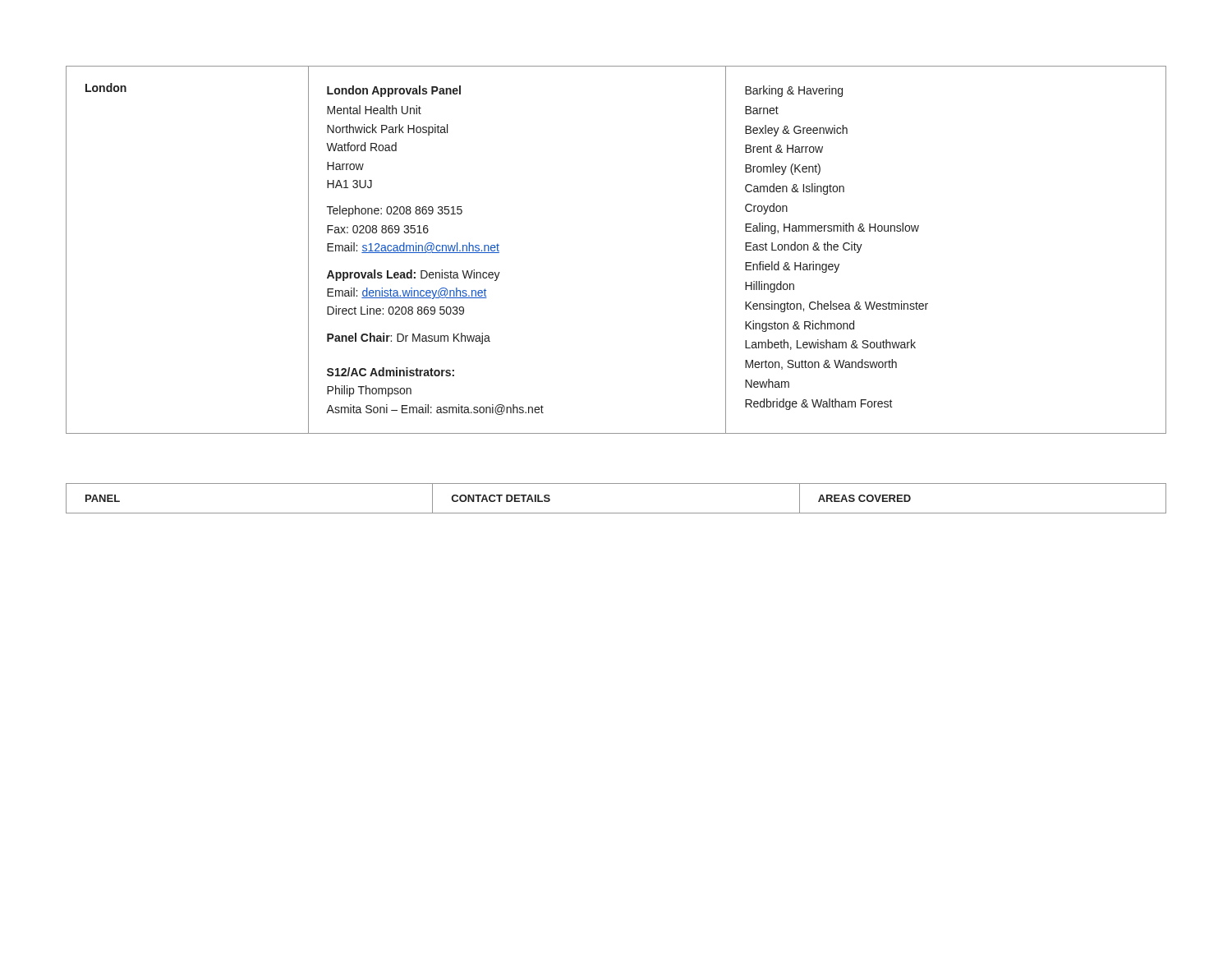The image size is (1232, 953).
Task: Click on the table containing "CONTACT DETAILS"
Action: (x=616, y=498)
